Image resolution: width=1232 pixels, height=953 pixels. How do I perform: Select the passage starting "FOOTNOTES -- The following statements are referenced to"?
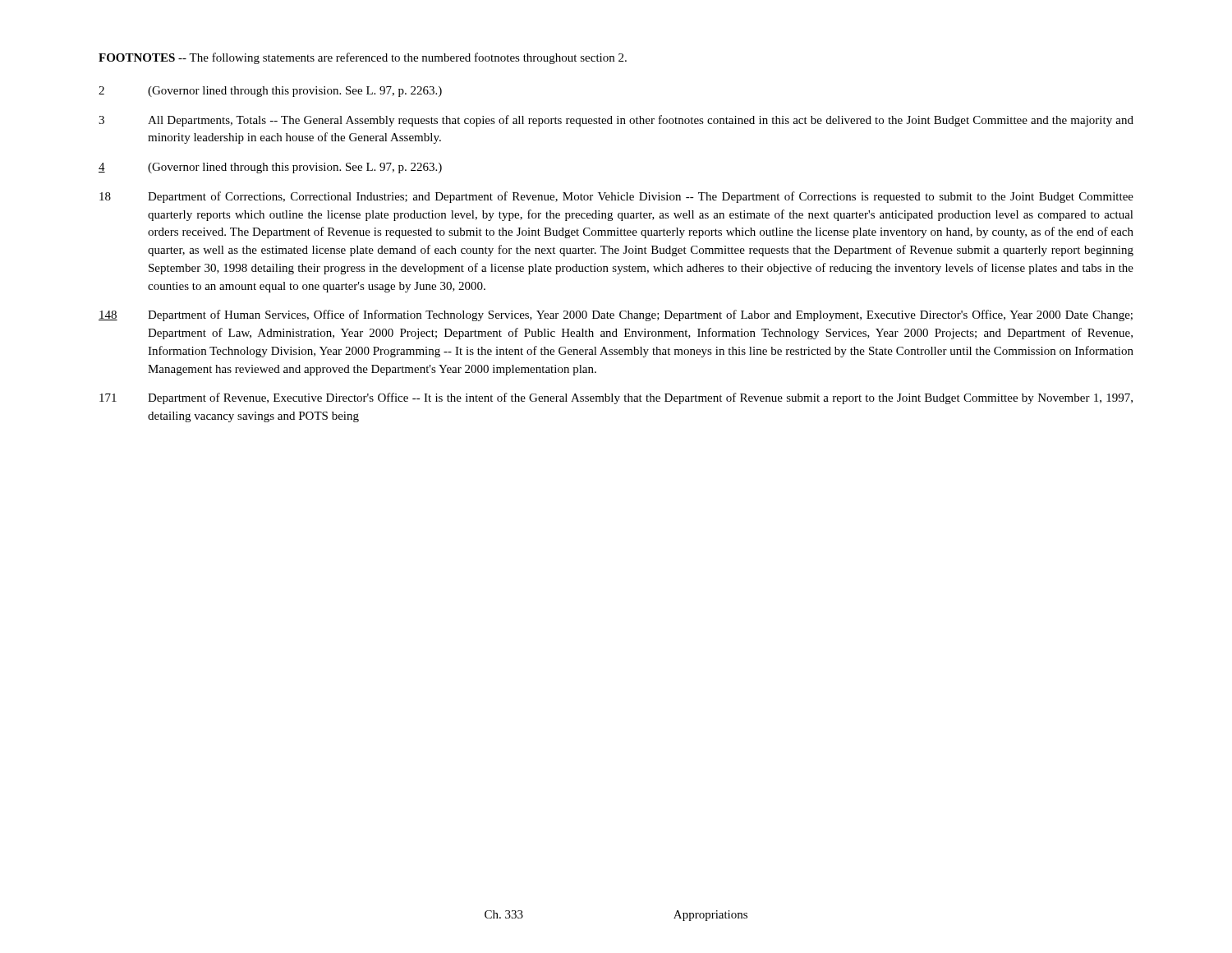pyautogui.click(x=363, y=57)
